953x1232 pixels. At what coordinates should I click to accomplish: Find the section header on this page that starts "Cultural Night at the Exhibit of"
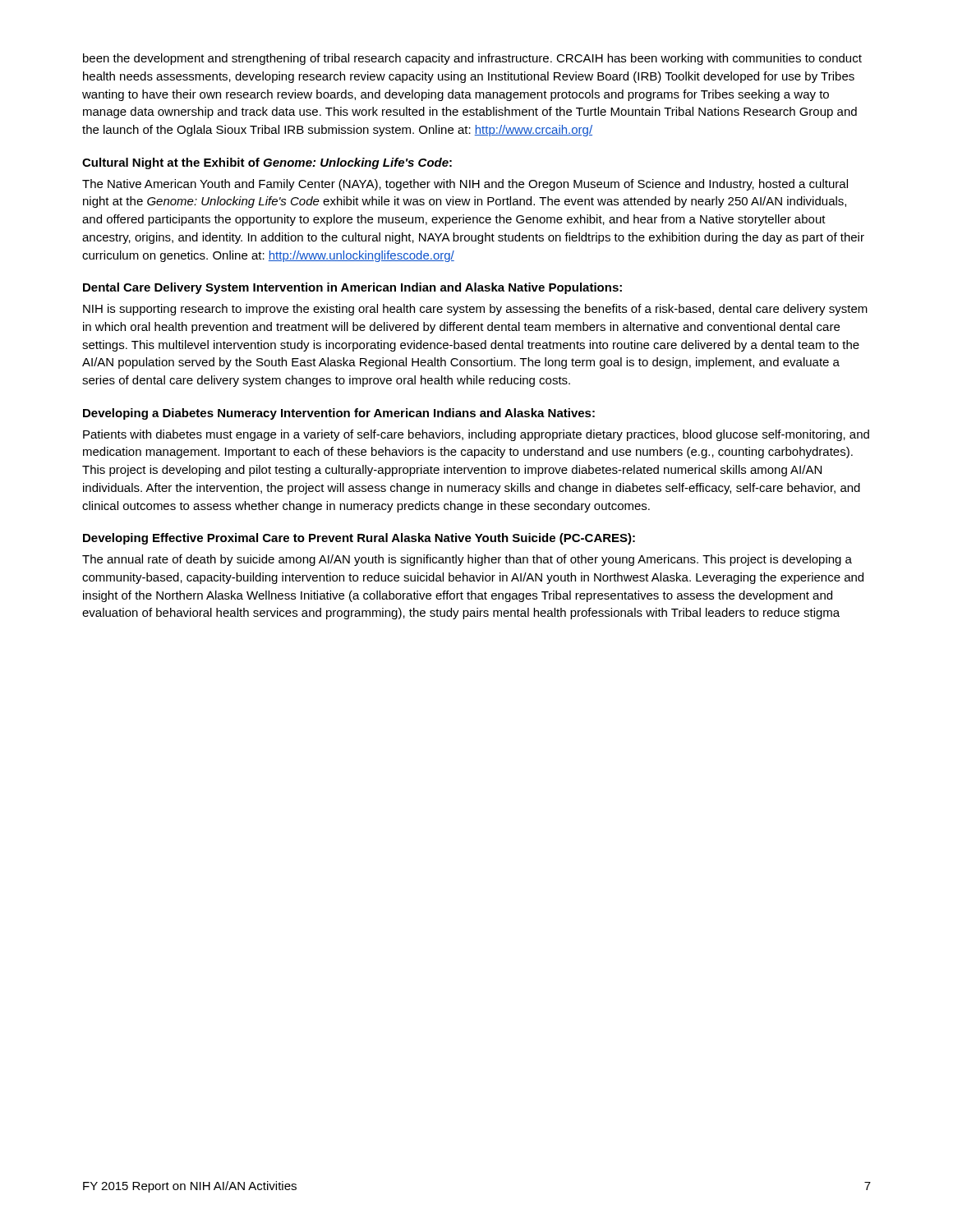click(x=267, y=163)
